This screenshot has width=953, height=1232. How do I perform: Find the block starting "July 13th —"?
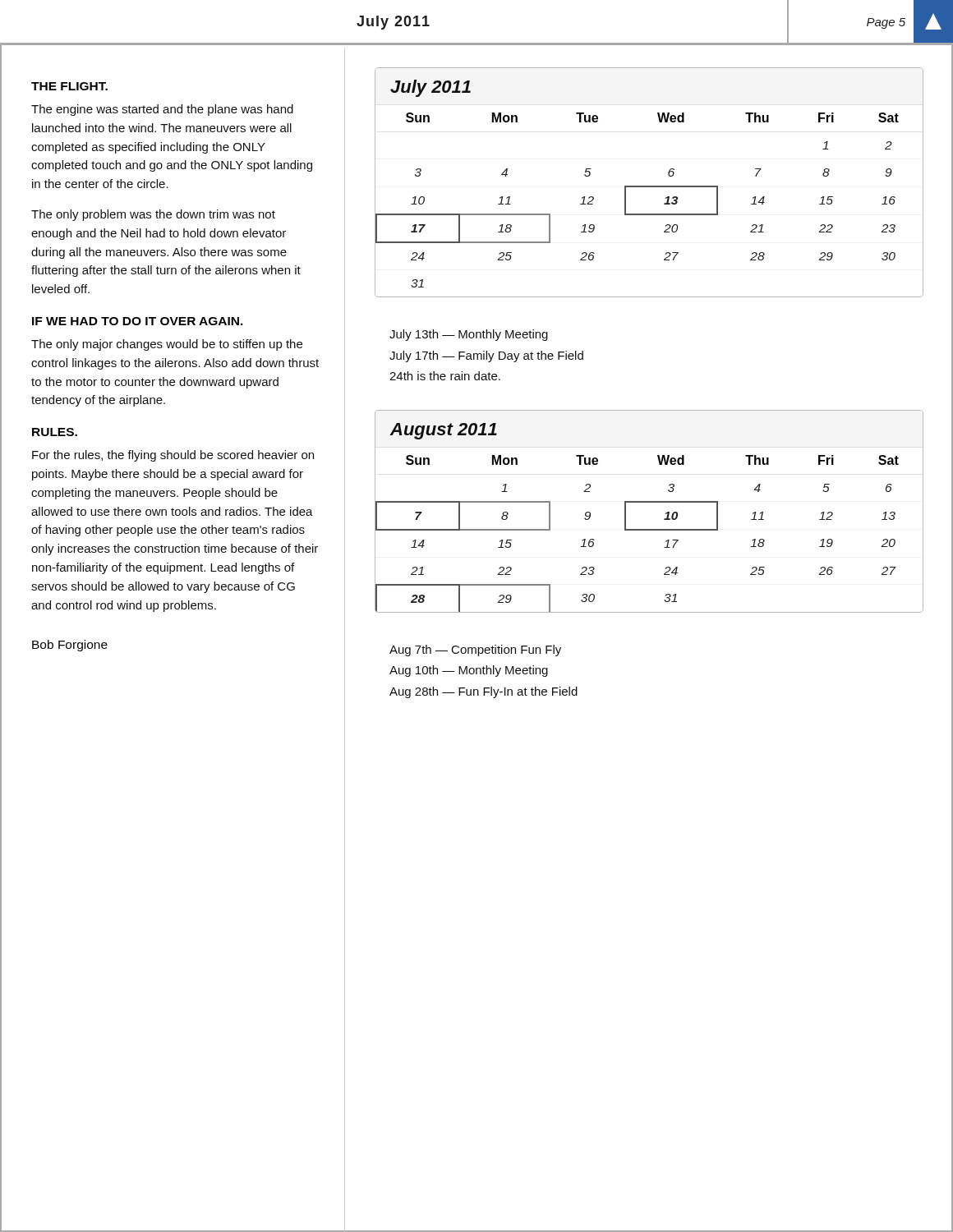[x=487, y=355]
